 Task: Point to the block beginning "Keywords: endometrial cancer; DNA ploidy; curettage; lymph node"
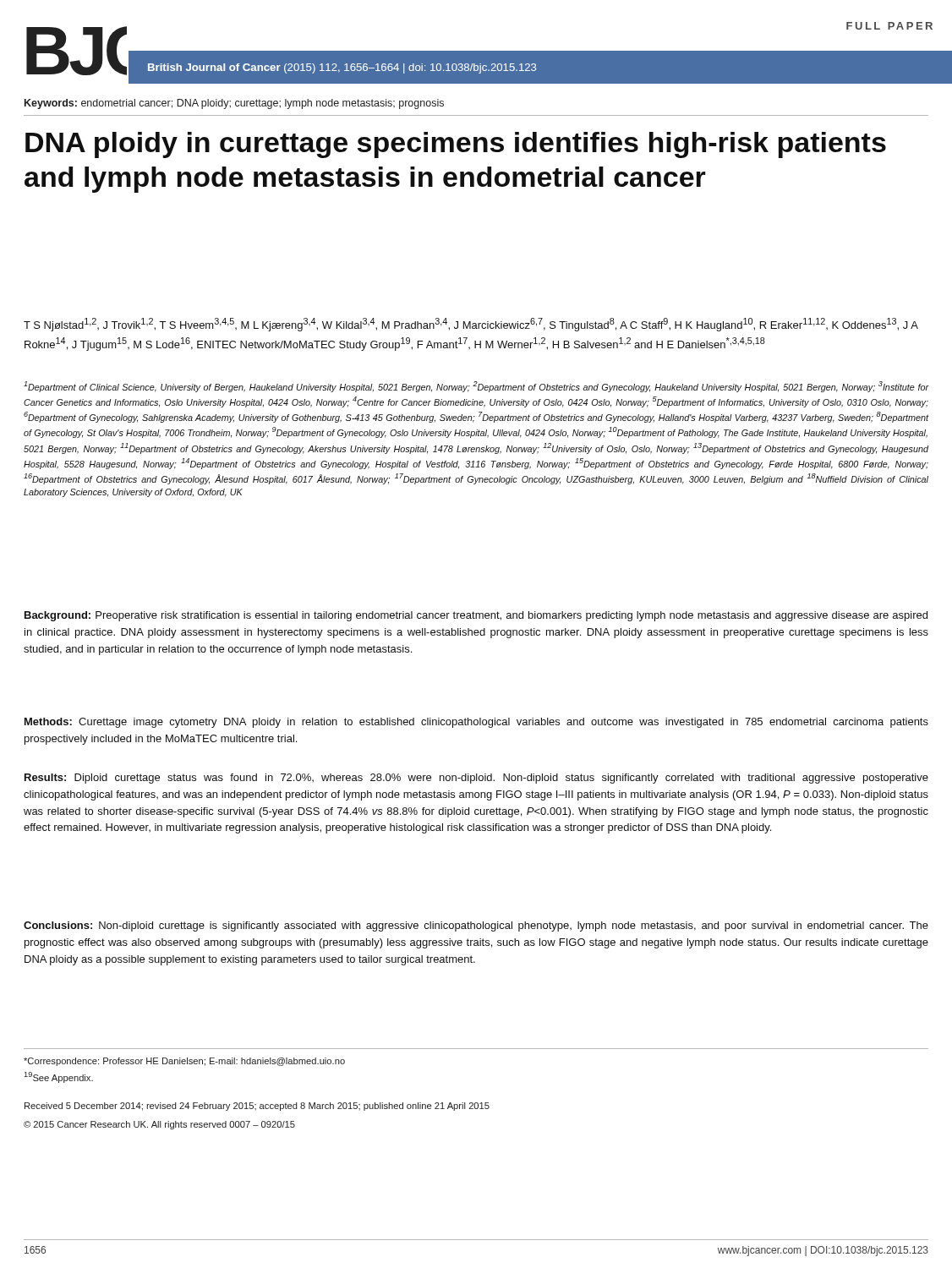pyautogui.click(x=234, y=103)
